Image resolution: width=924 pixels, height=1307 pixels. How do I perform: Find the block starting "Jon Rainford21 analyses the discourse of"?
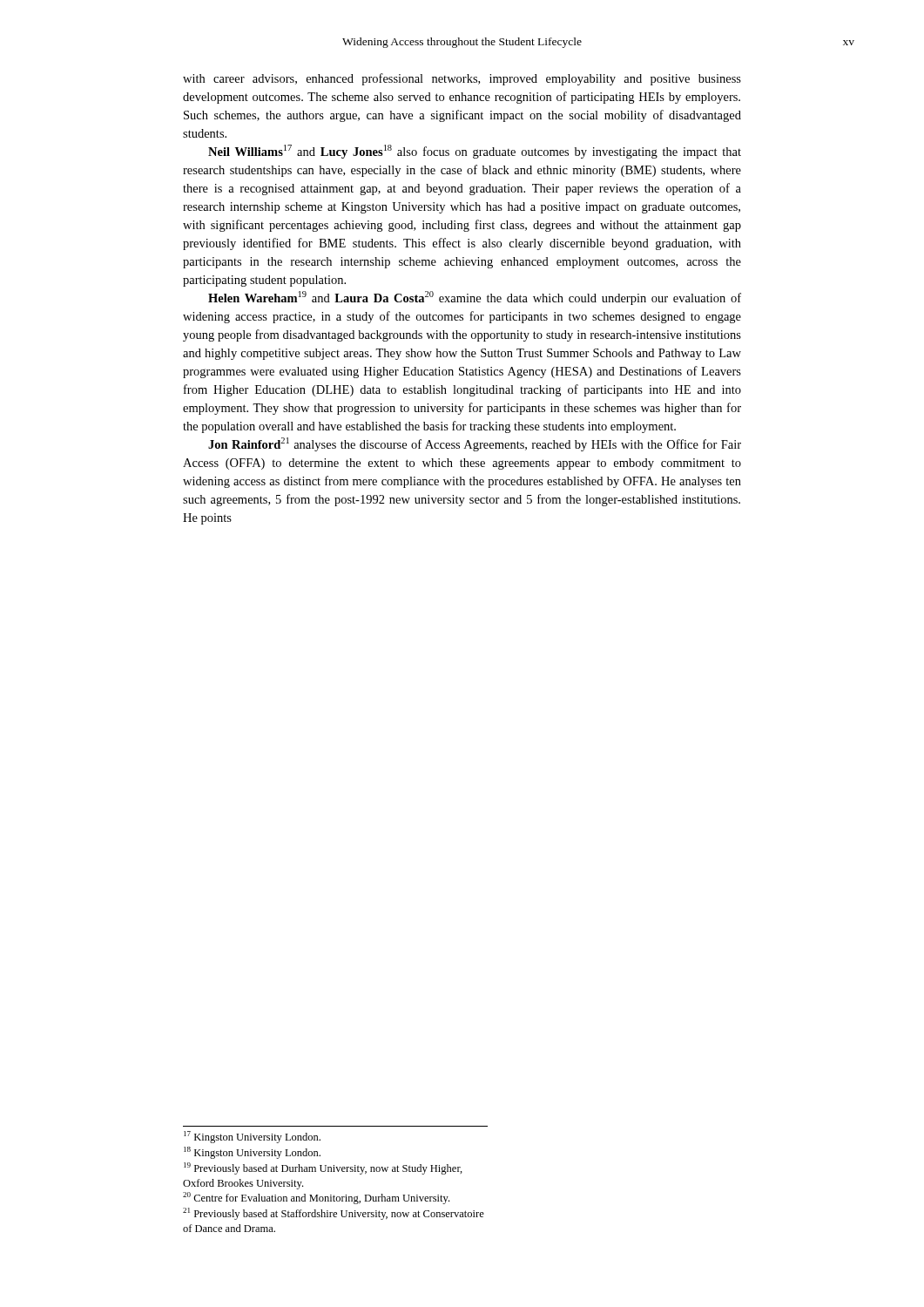462,482
